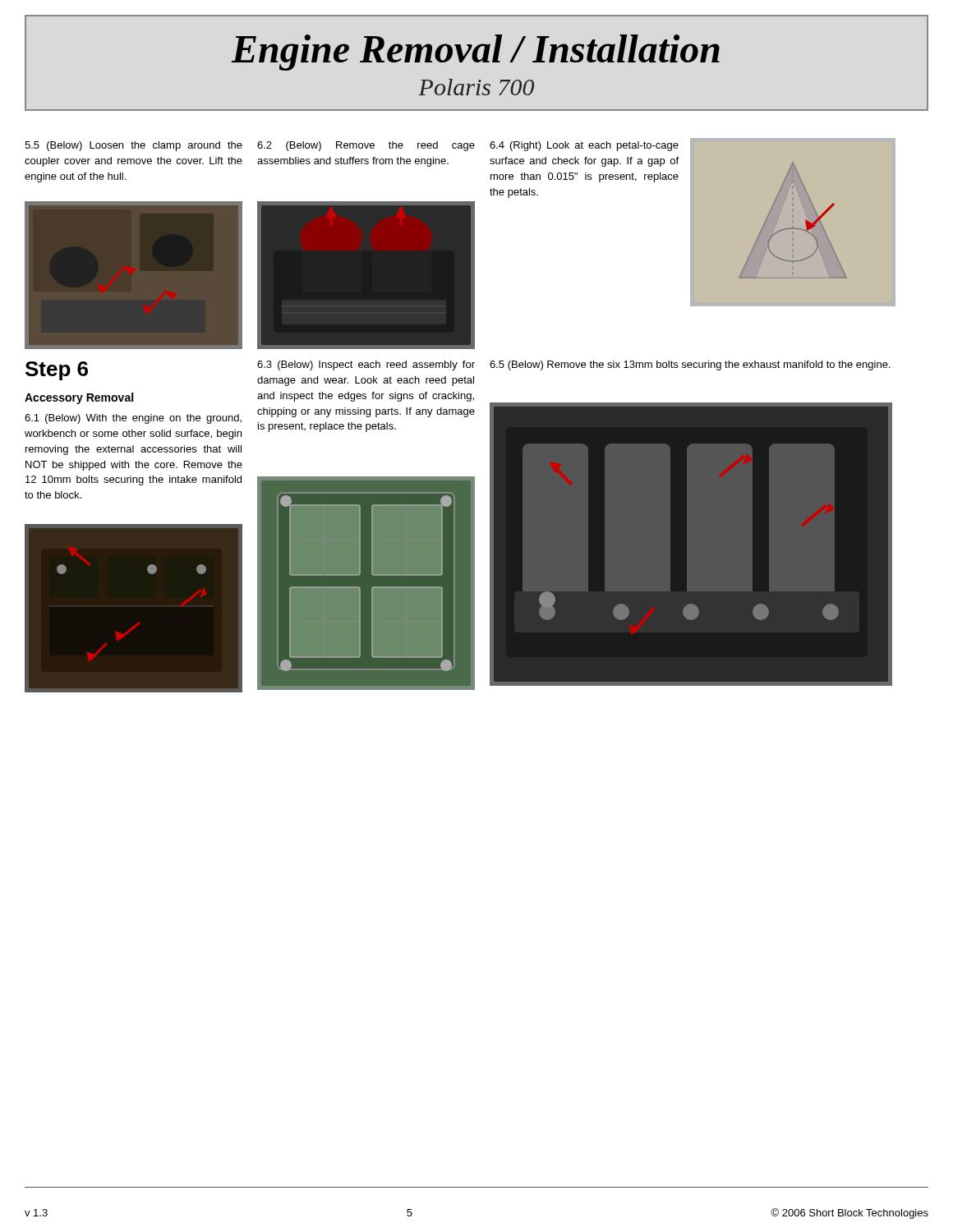
Task: Navigate to the passage starting "Engine Removal /"
Action: point(476,64)
